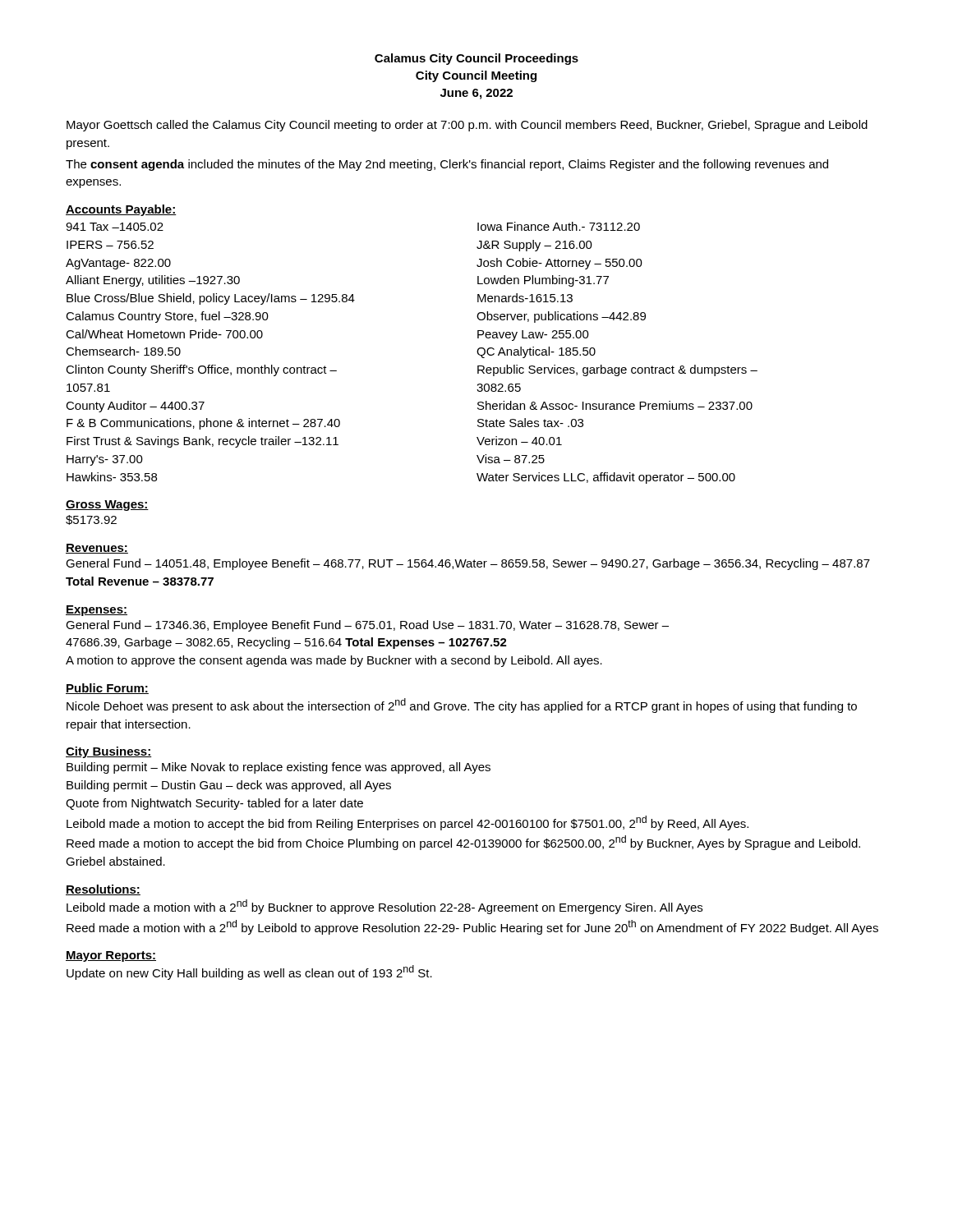
Task: Locate the element starting "Accounts Payable:"
Action: [121, 209]
